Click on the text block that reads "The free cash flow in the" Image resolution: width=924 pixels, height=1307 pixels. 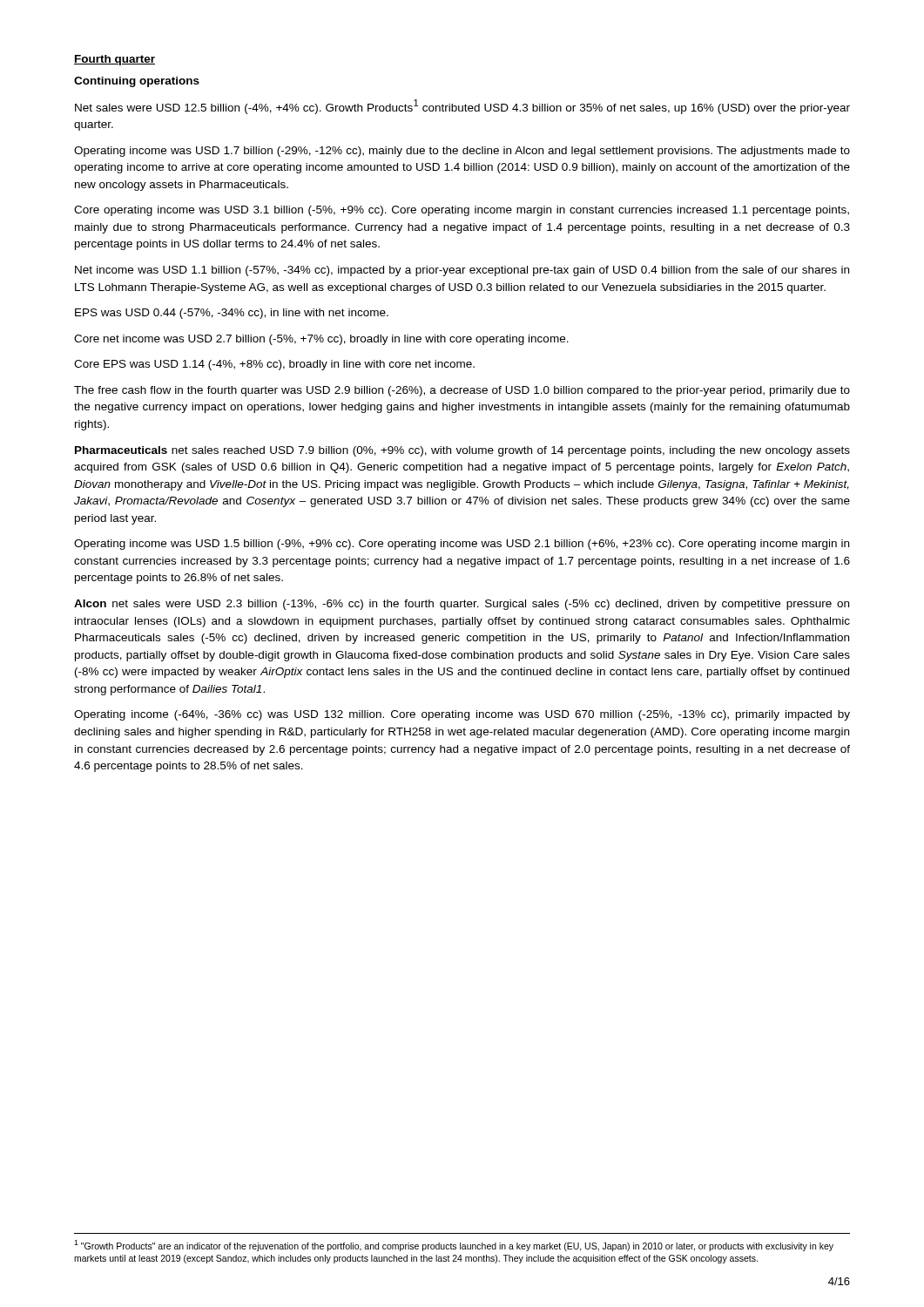point(462,407)
